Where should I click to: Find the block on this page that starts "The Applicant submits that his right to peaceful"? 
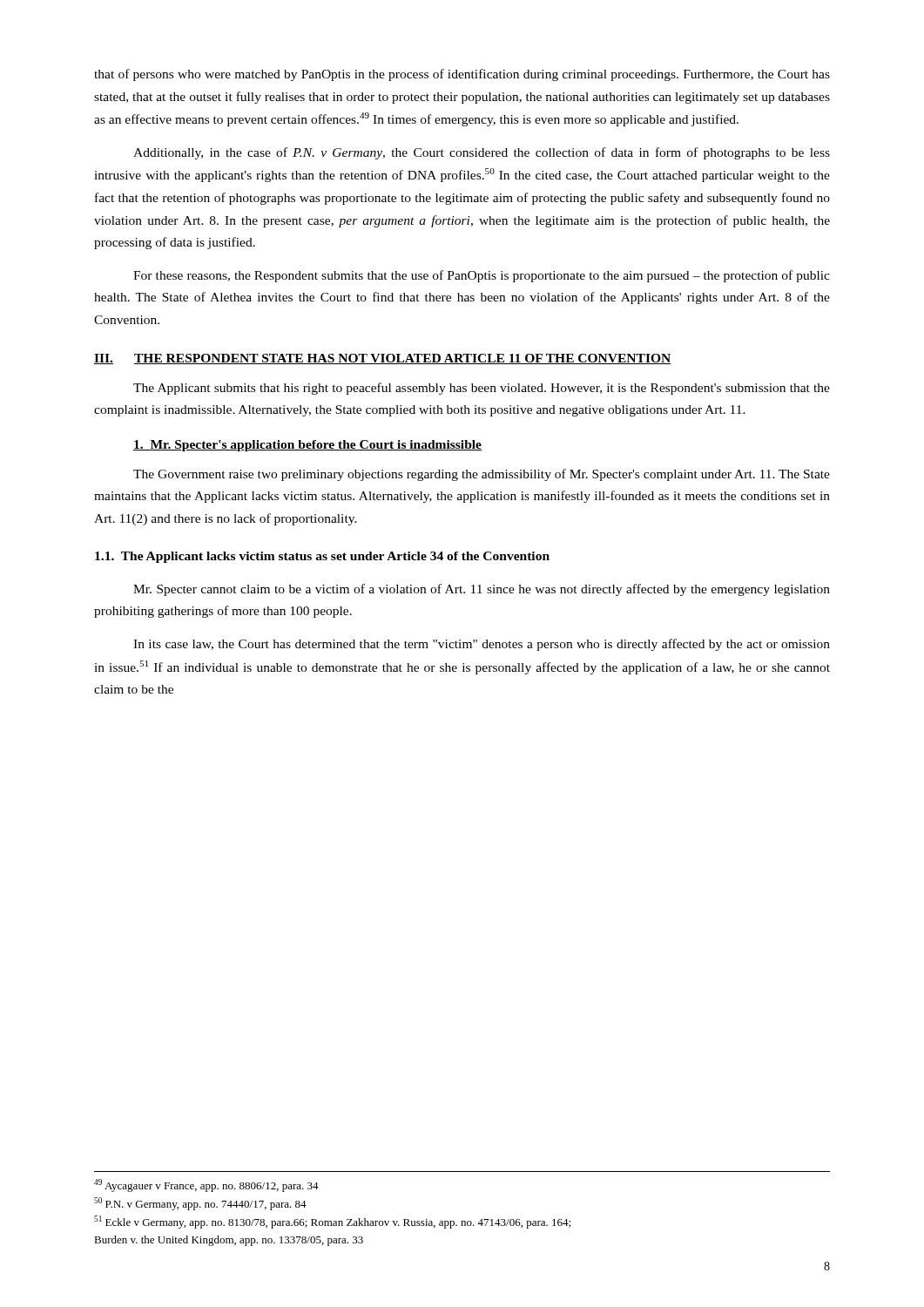click(462, 398)
